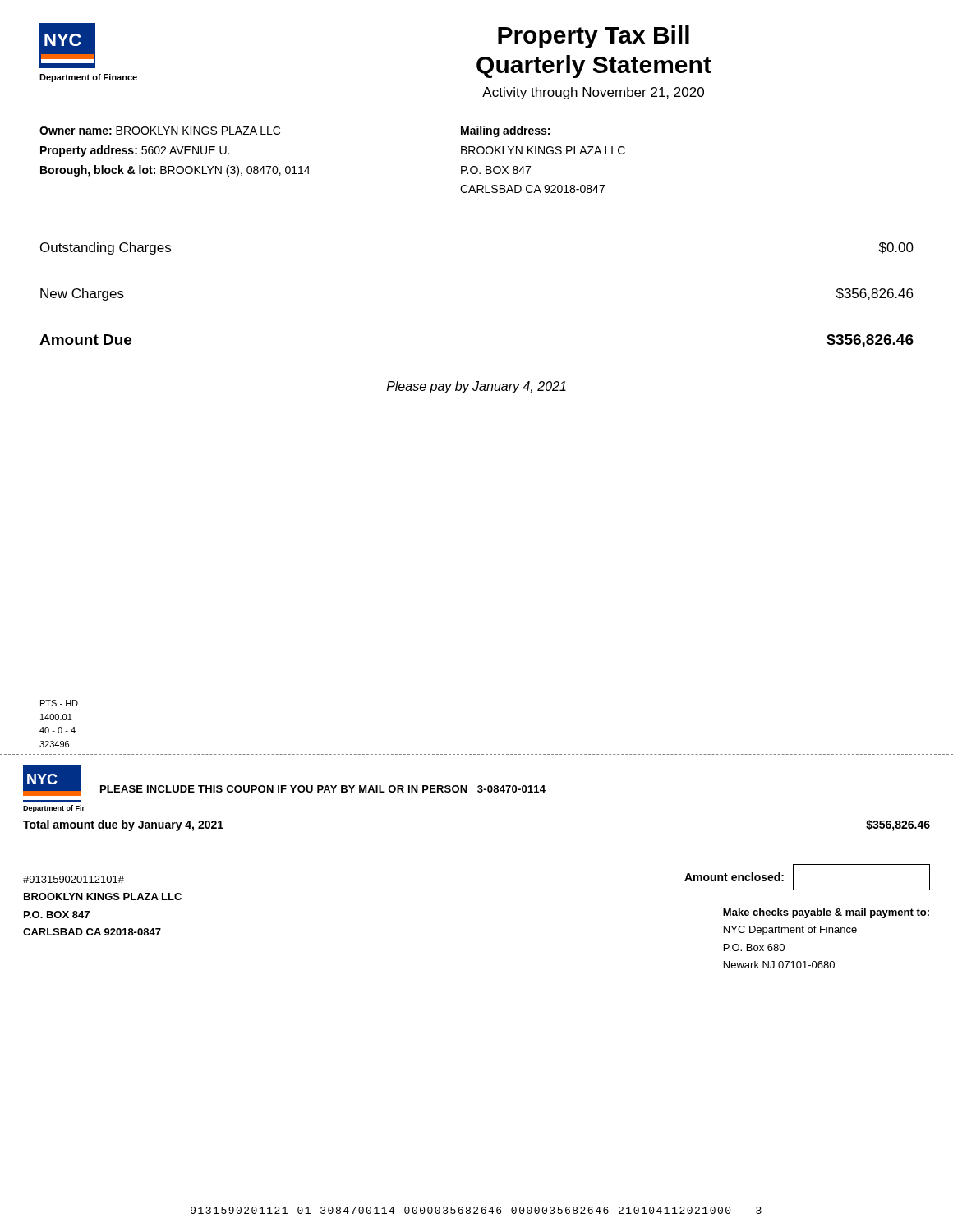The image size is (953, 1232).
Task: Select the text block that says "Owner name: BROOKLYN KINGS PLAZA LLC"
Action: pyautogui.click(x=175, y=150)
